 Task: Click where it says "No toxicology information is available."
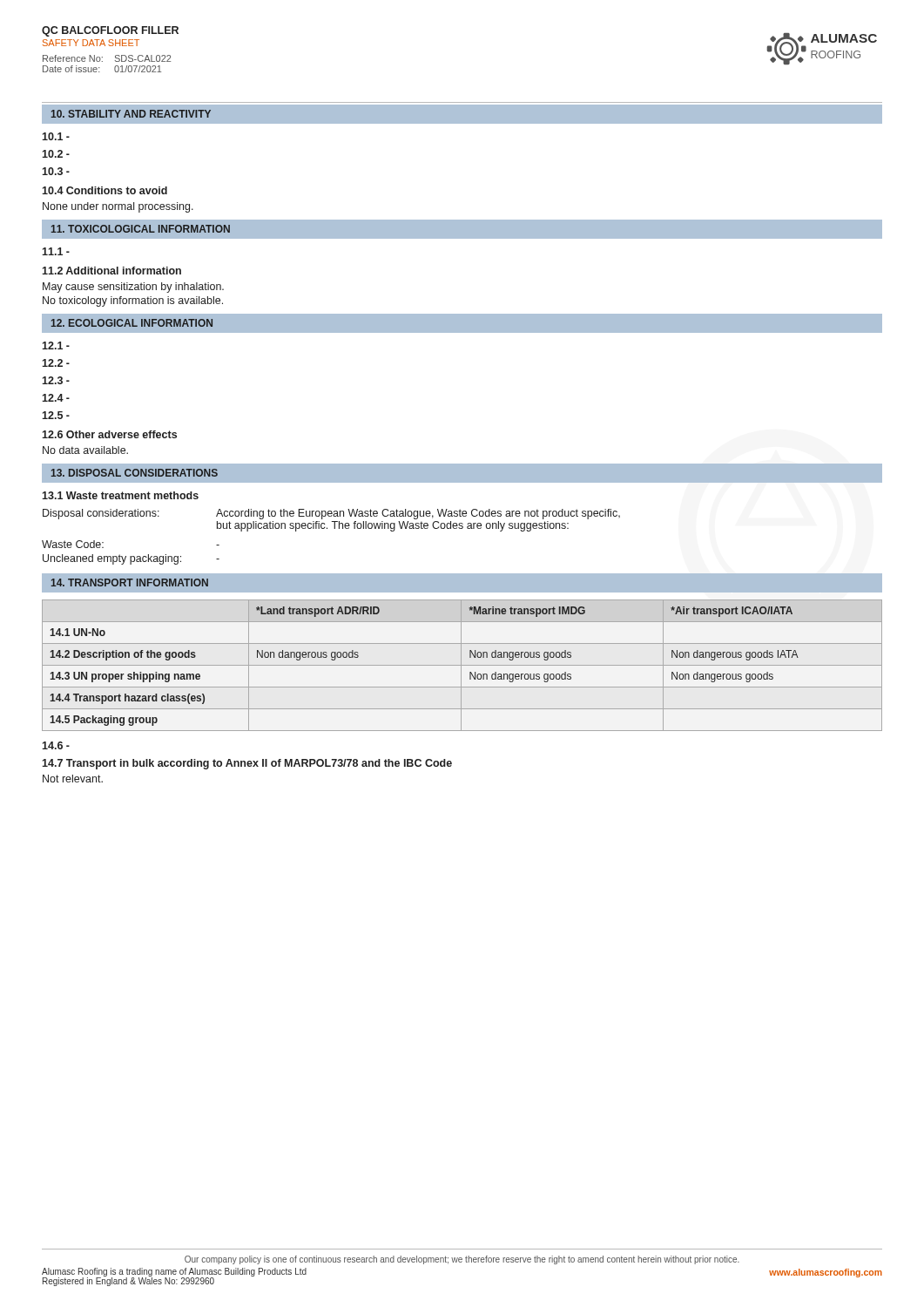[133, 301]
